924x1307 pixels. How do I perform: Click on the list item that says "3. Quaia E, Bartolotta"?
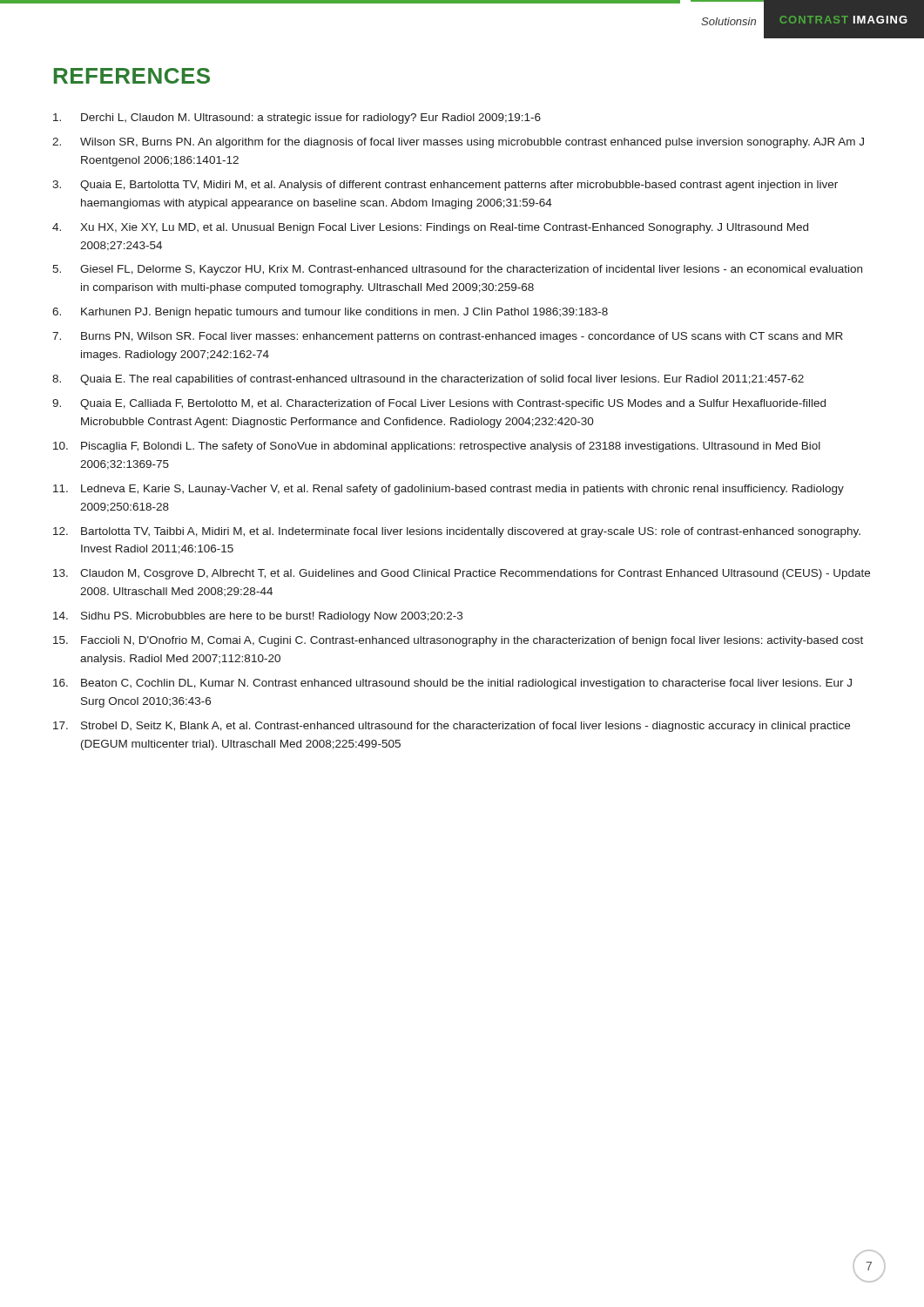tap(462, 194)
